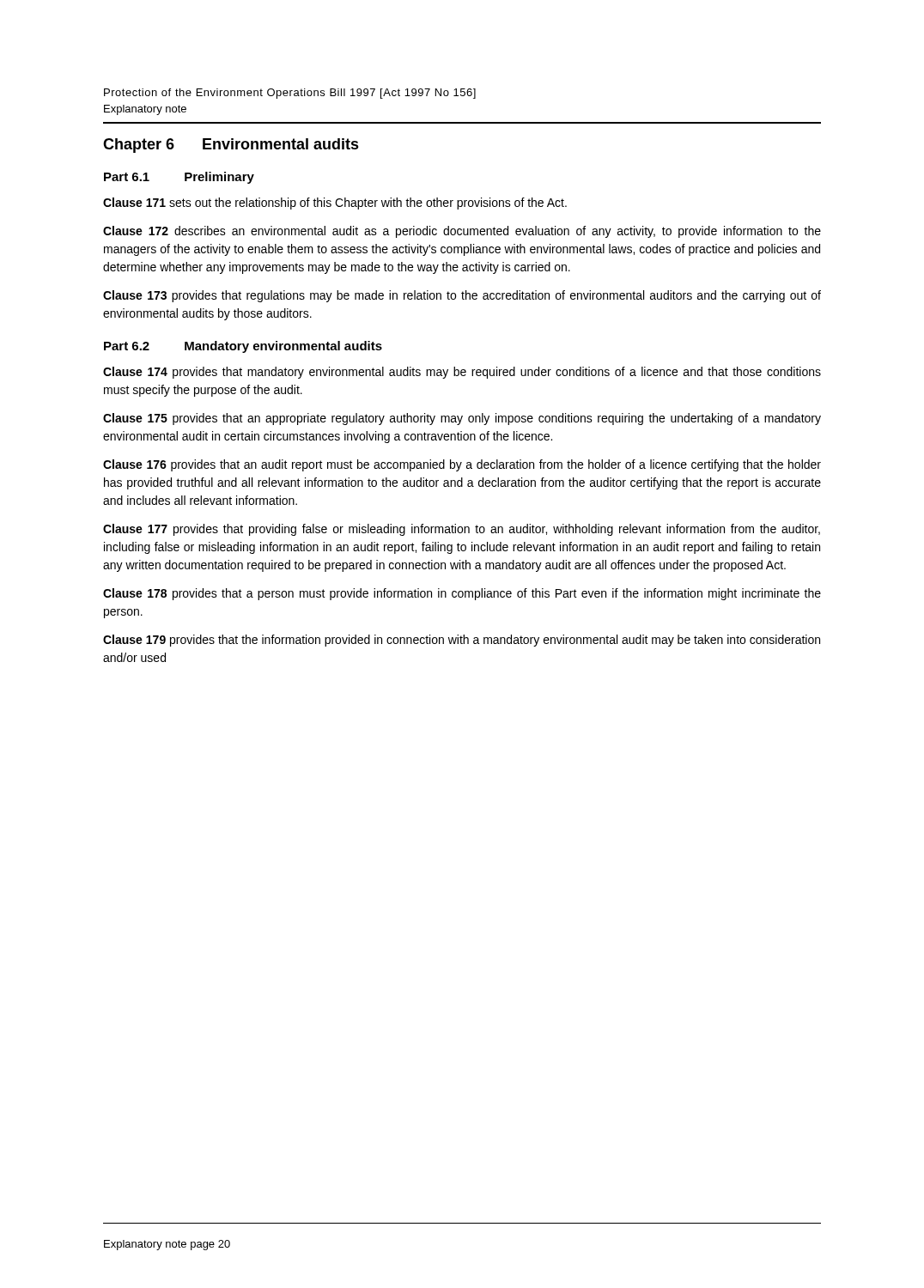Navigate to the region starting "Part 6.1 Preliminary"
924x1288 pixels.
[x=179, y=176]
